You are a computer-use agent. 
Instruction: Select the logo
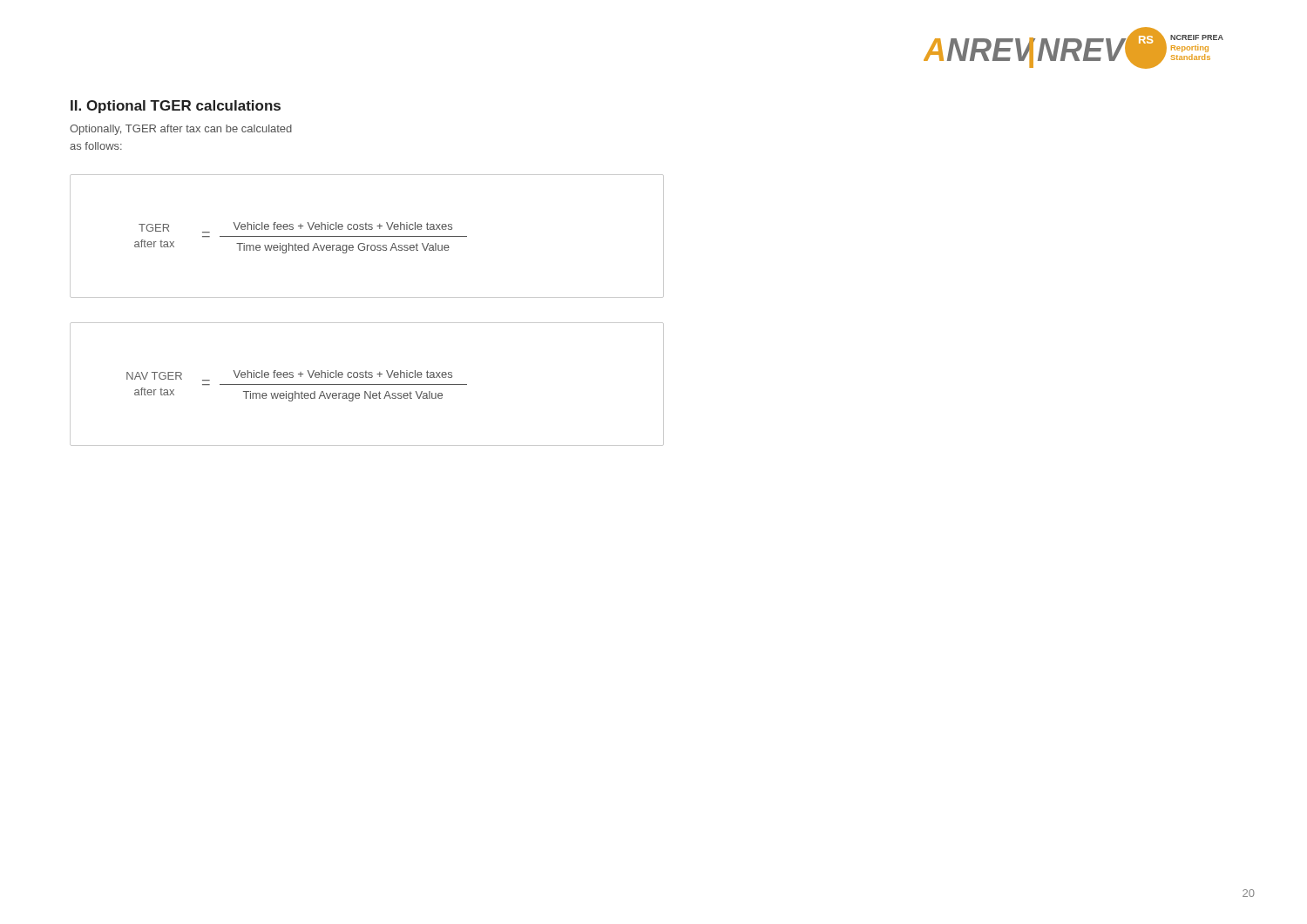(x=1089, y=48)
